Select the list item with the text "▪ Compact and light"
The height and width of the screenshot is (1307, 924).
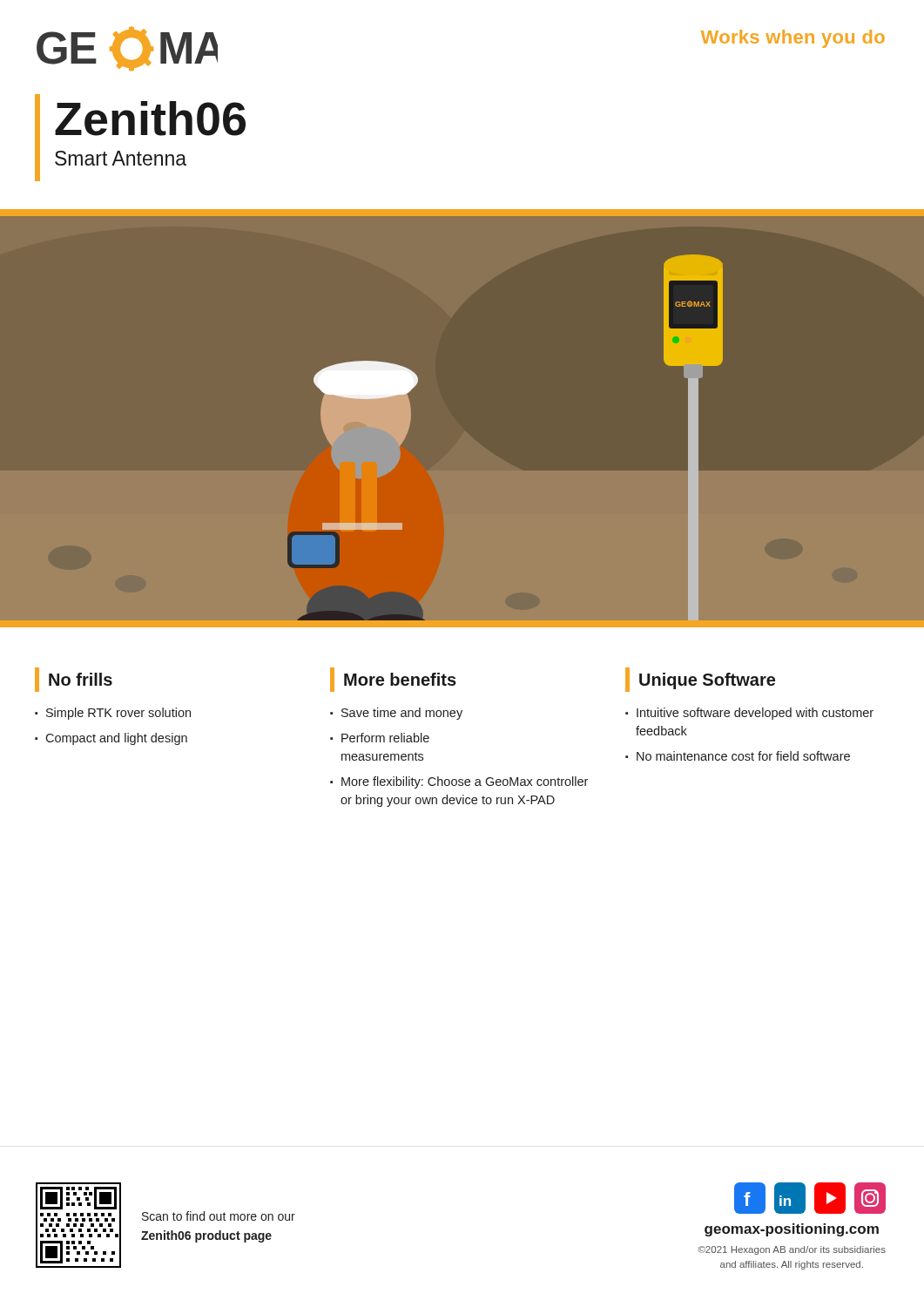pos(111,738)
